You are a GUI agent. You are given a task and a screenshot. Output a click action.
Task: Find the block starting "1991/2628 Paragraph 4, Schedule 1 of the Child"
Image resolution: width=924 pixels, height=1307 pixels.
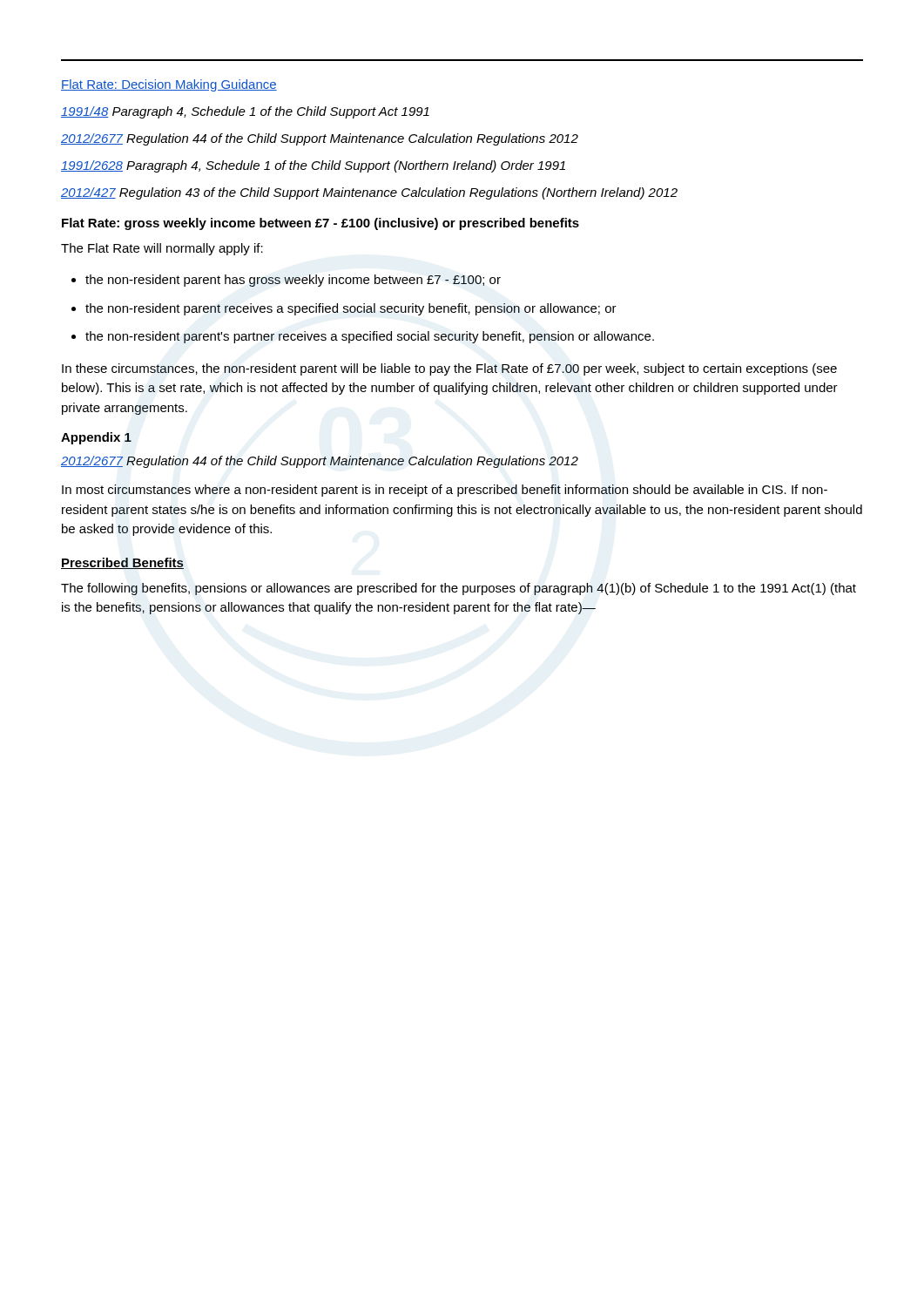pos(314,165)
